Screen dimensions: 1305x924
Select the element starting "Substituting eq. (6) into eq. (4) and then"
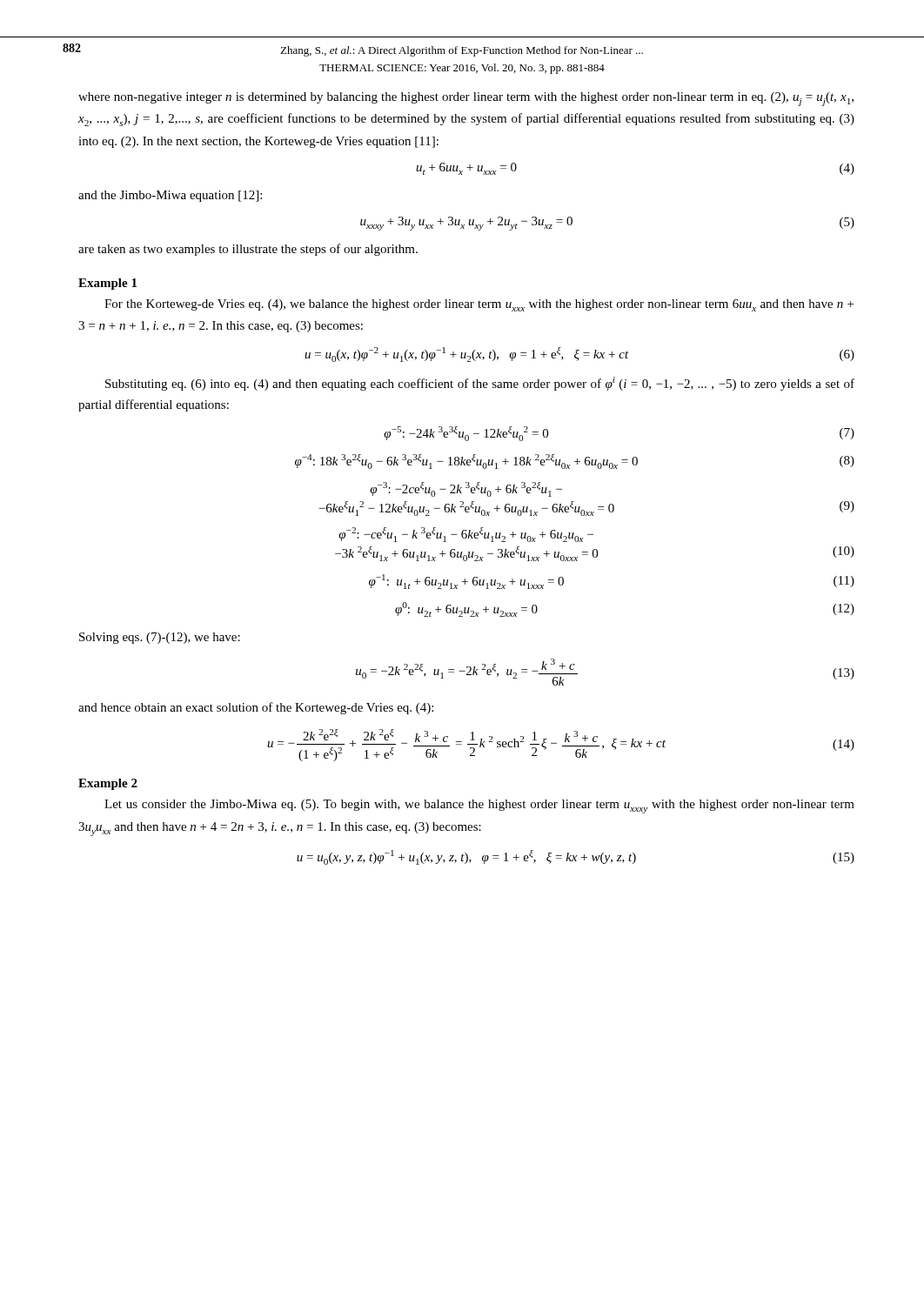tap(466, 393)
